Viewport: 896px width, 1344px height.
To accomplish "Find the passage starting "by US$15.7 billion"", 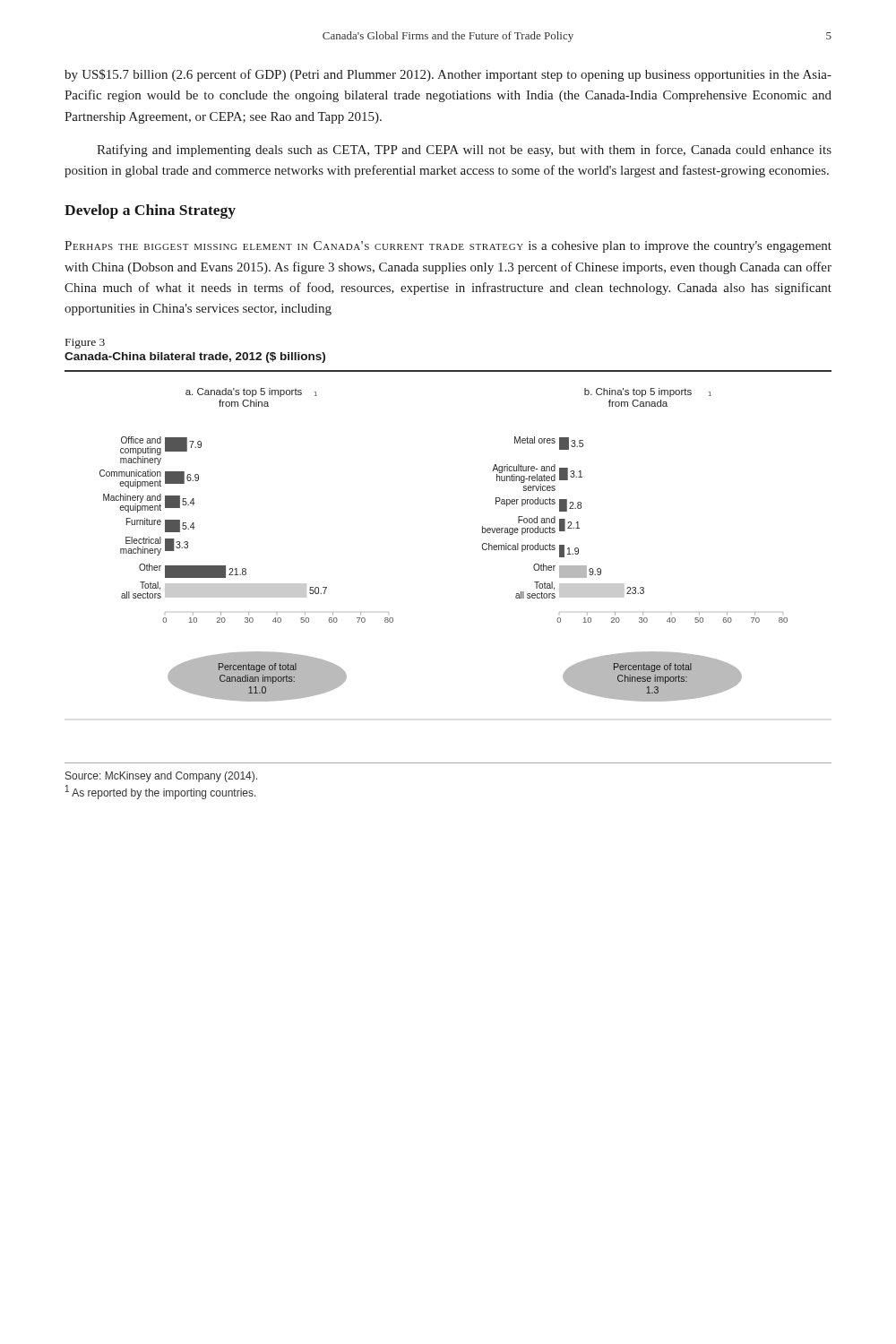I will 448,95.
